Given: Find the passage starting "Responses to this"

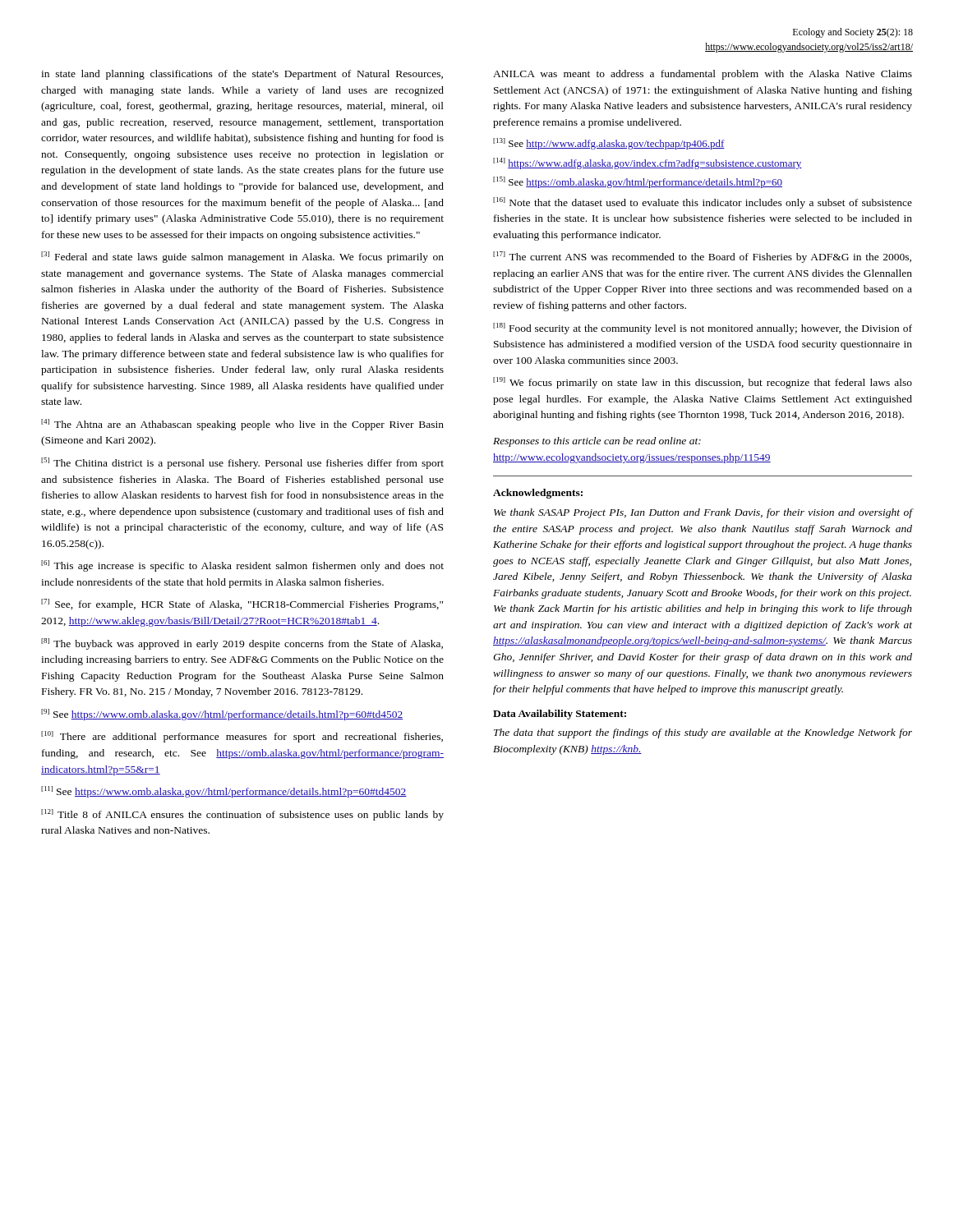Looking at the screenshot, I should (703, 448).
